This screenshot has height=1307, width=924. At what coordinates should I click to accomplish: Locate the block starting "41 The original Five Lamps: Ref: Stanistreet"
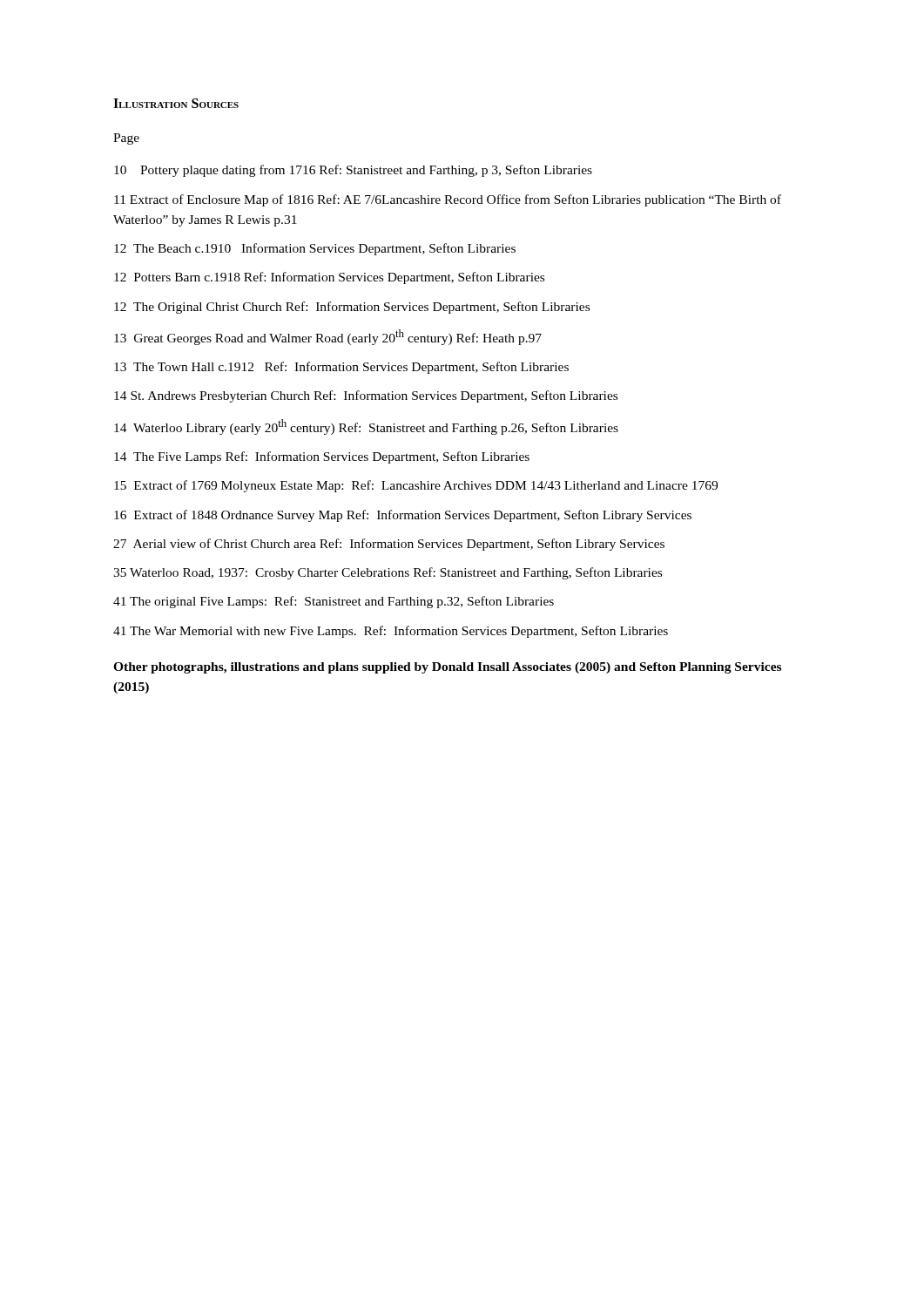334,601
